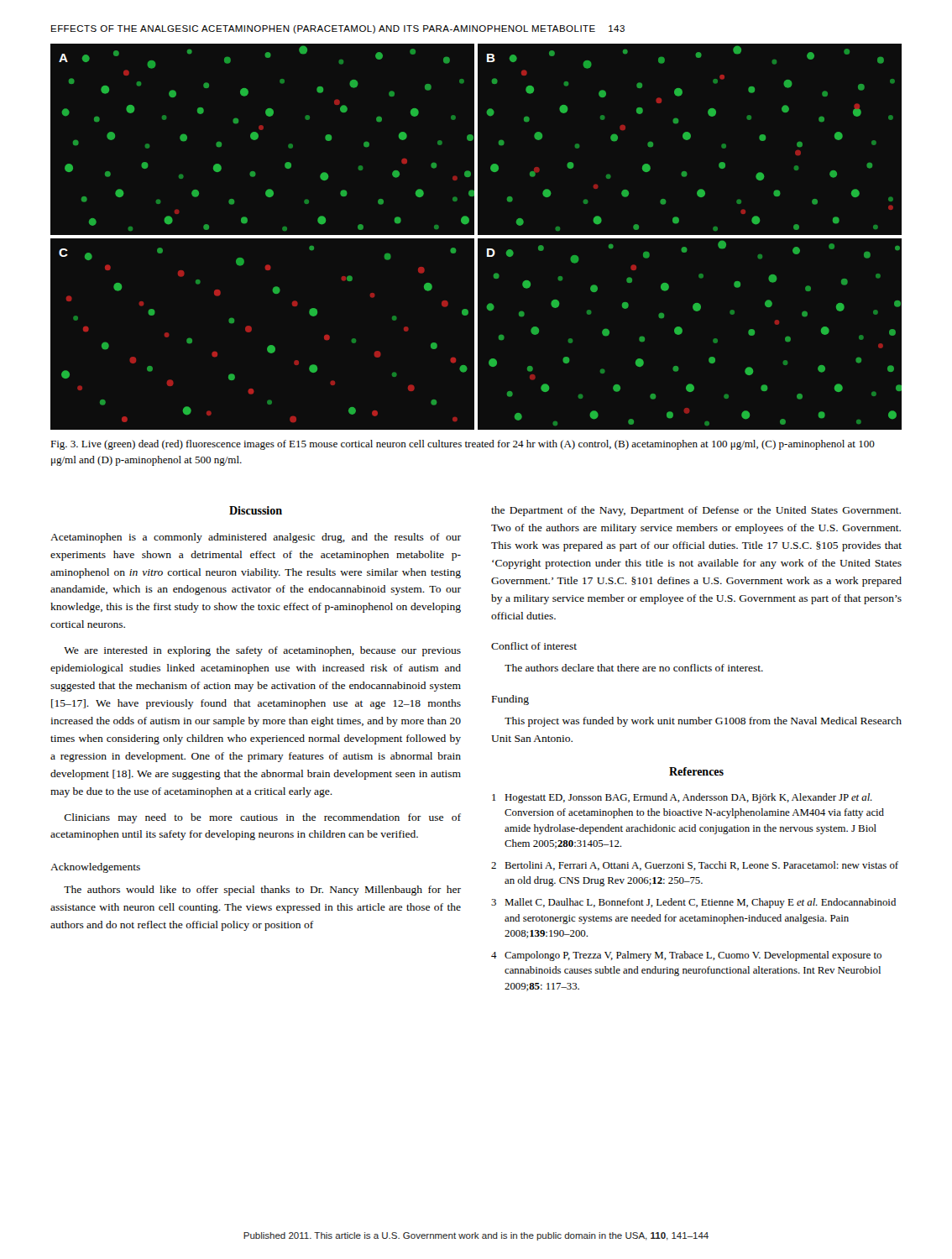The height and width of the screenshot is (1259, 952).
Task: Select the list item with the text "2 Bertolini A, Ferrari A,"
Action: (696, 873)
